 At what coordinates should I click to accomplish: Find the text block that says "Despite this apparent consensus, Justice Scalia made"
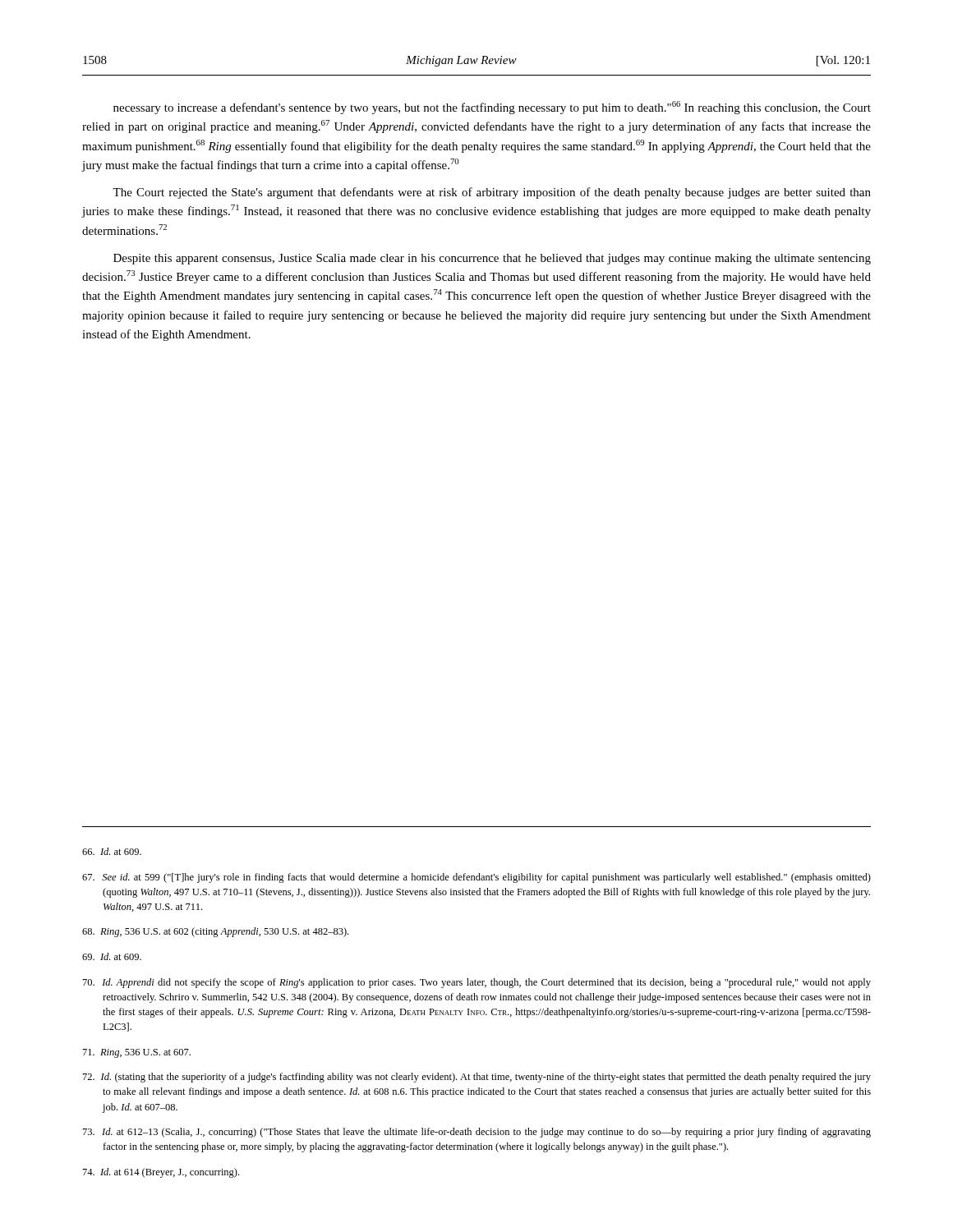tap(476, 296)
